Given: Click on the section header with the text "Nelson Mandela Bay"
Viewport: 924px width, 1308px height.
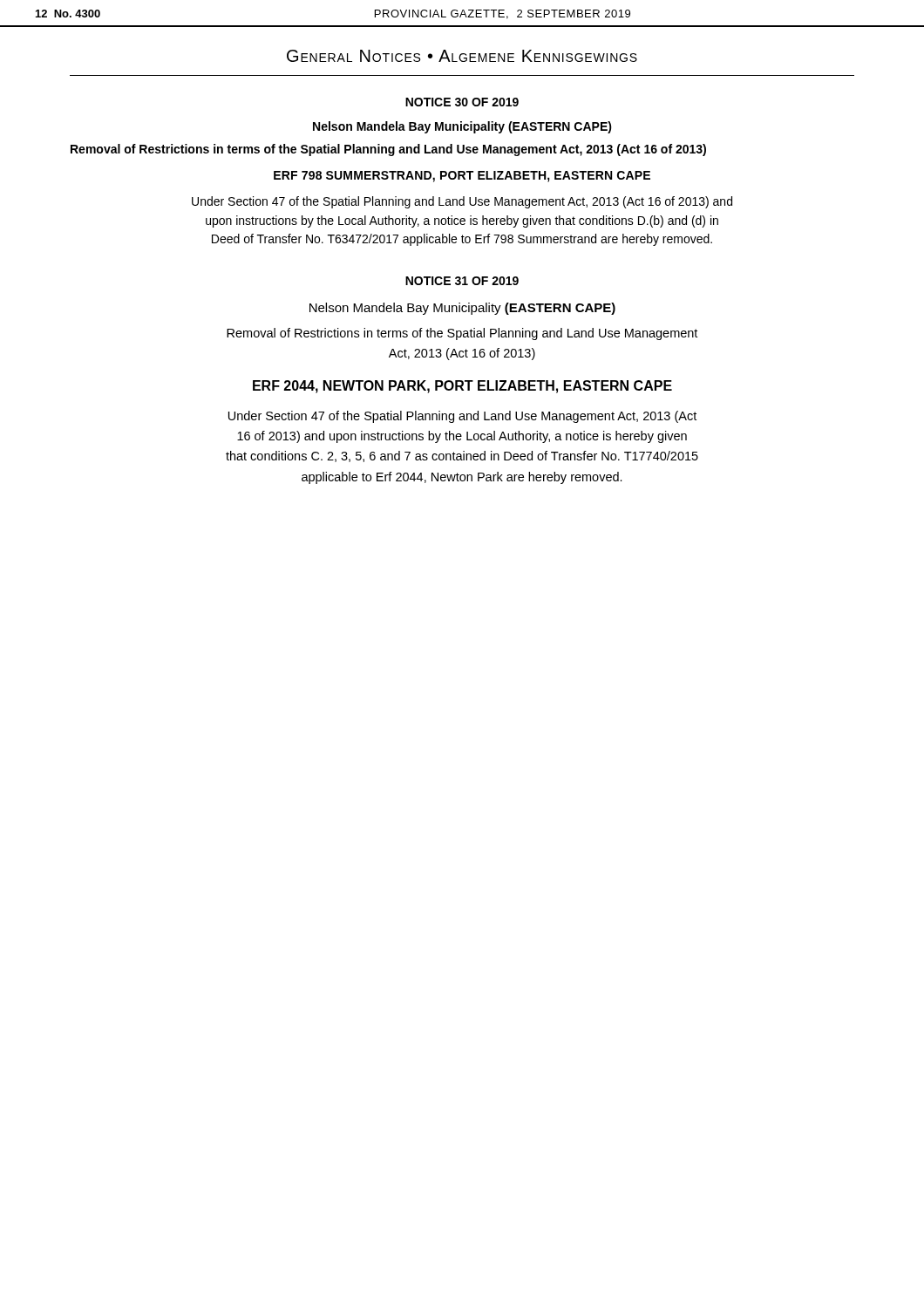Looking at the screenshot, I should (x=462, y=126).
